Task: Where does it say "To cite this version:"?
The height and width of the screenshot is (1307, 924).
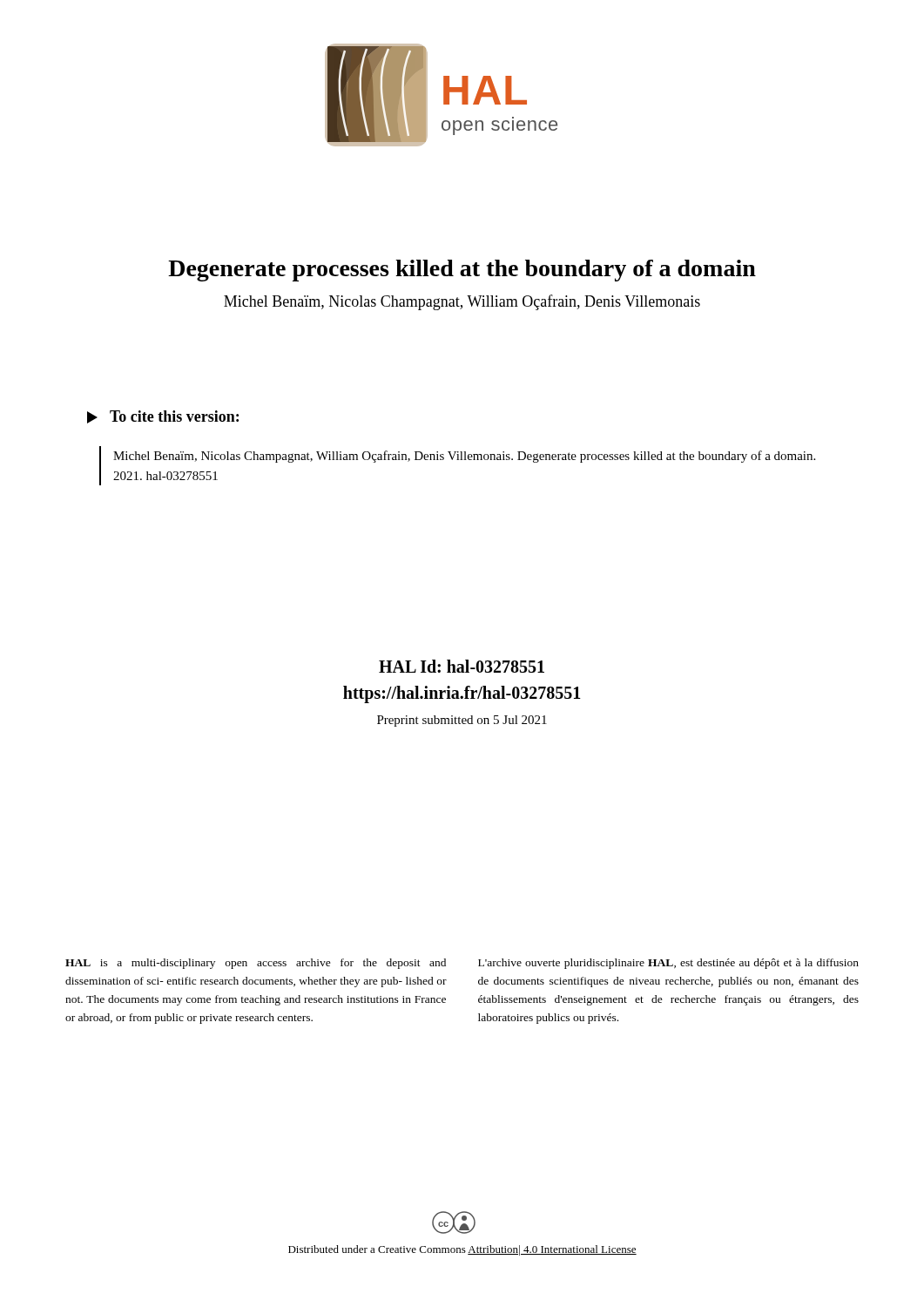Action: (163, 417)
